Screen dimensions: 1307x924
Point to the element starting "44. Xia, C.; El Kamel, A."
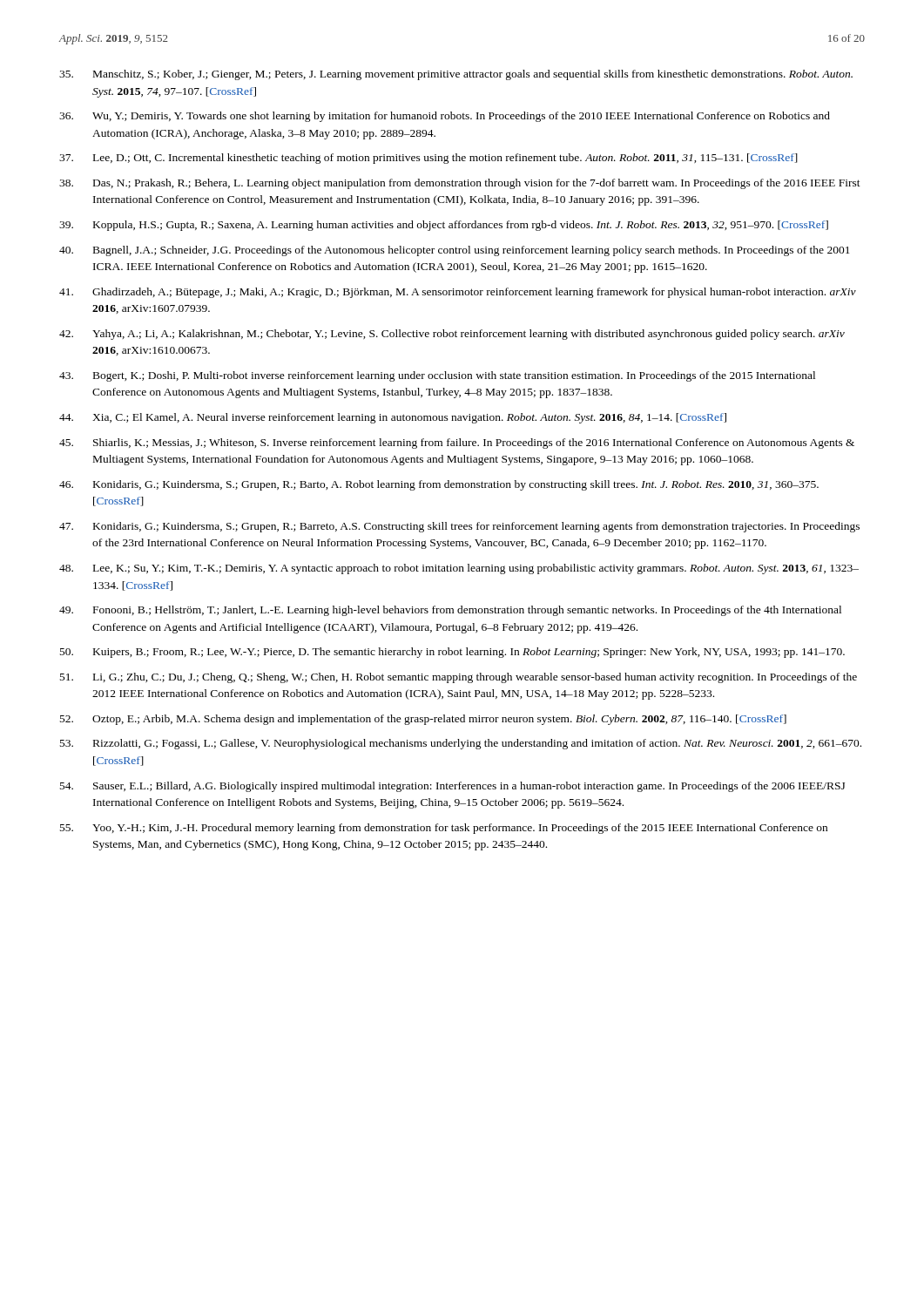click(462, 417)
